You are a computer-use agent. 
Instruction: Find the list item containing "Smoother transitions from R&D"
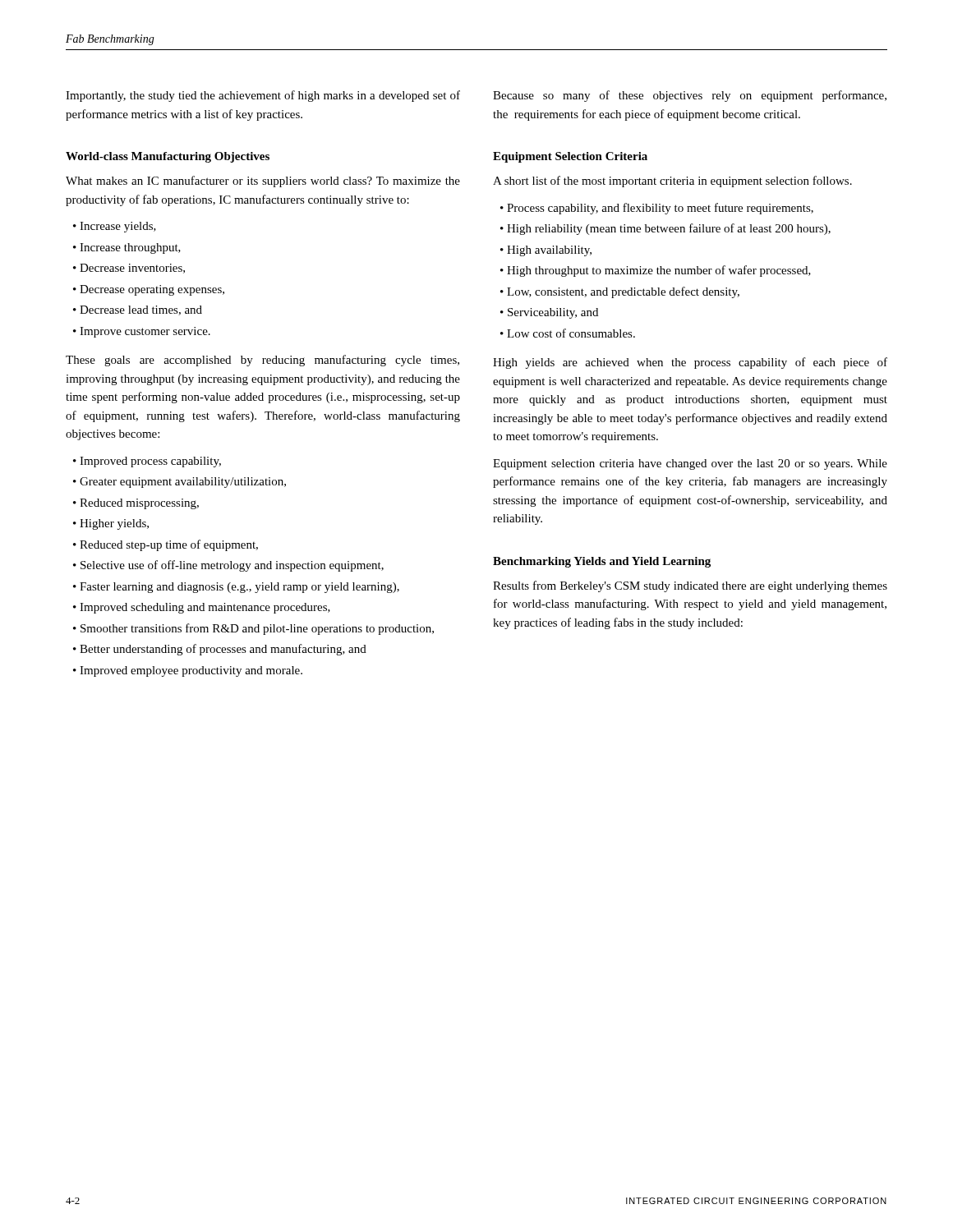(x=257, y=628)
